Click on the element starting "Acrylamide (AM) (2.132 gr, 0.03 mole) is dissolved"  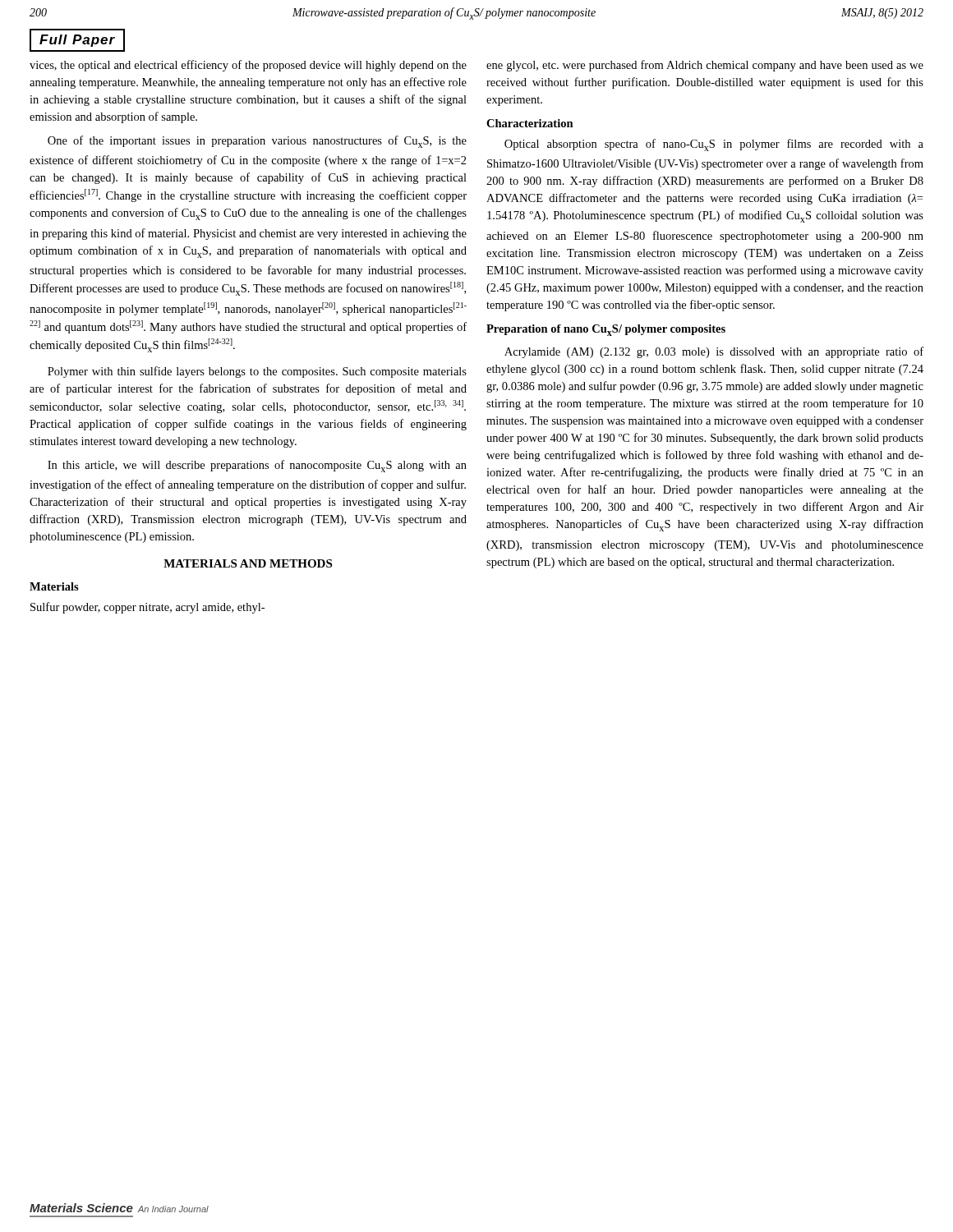pos(705,457)
